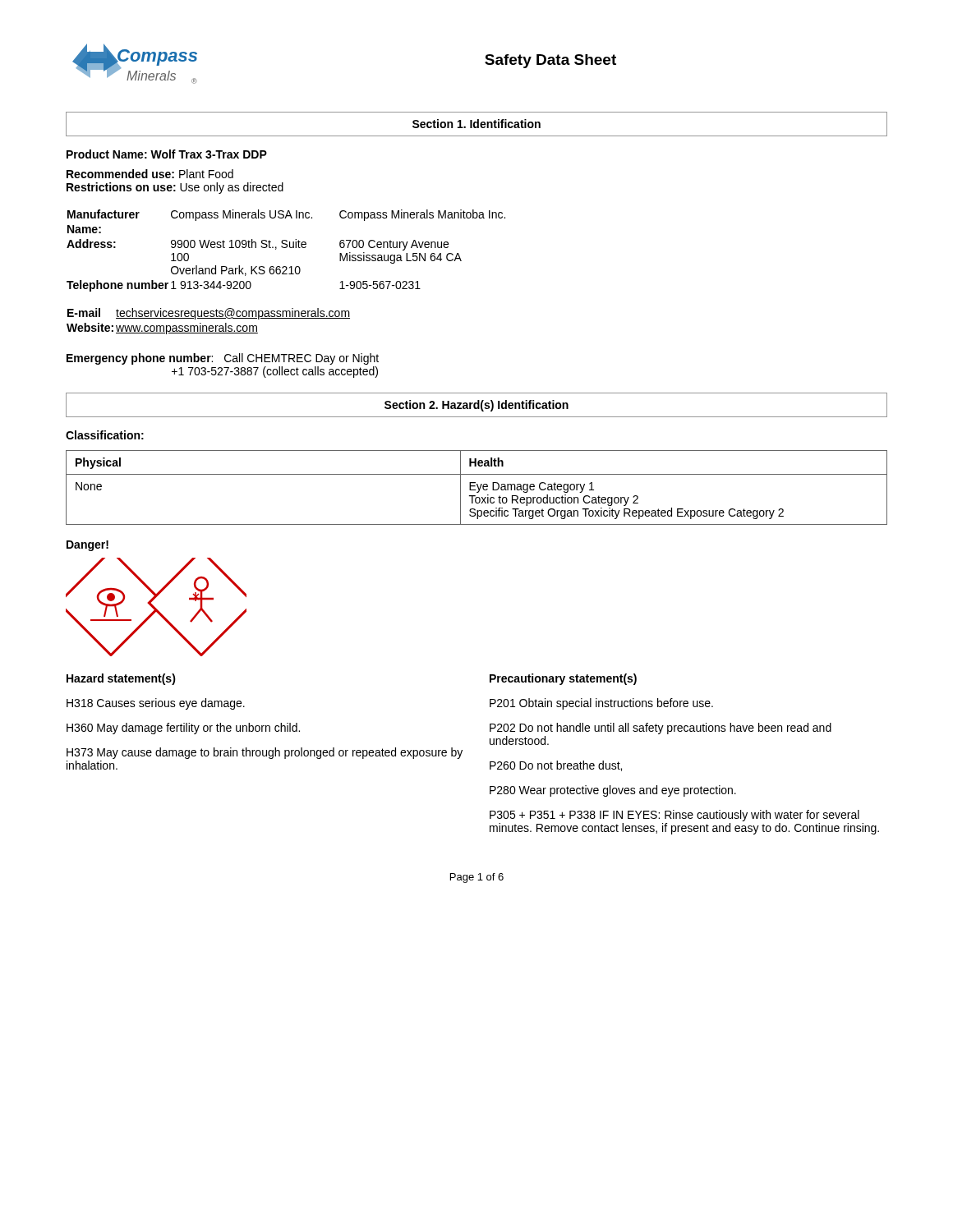
Task: Locate the passage starting "Manufacturer Compass Minerals USA"
Action: coord(286,250)
